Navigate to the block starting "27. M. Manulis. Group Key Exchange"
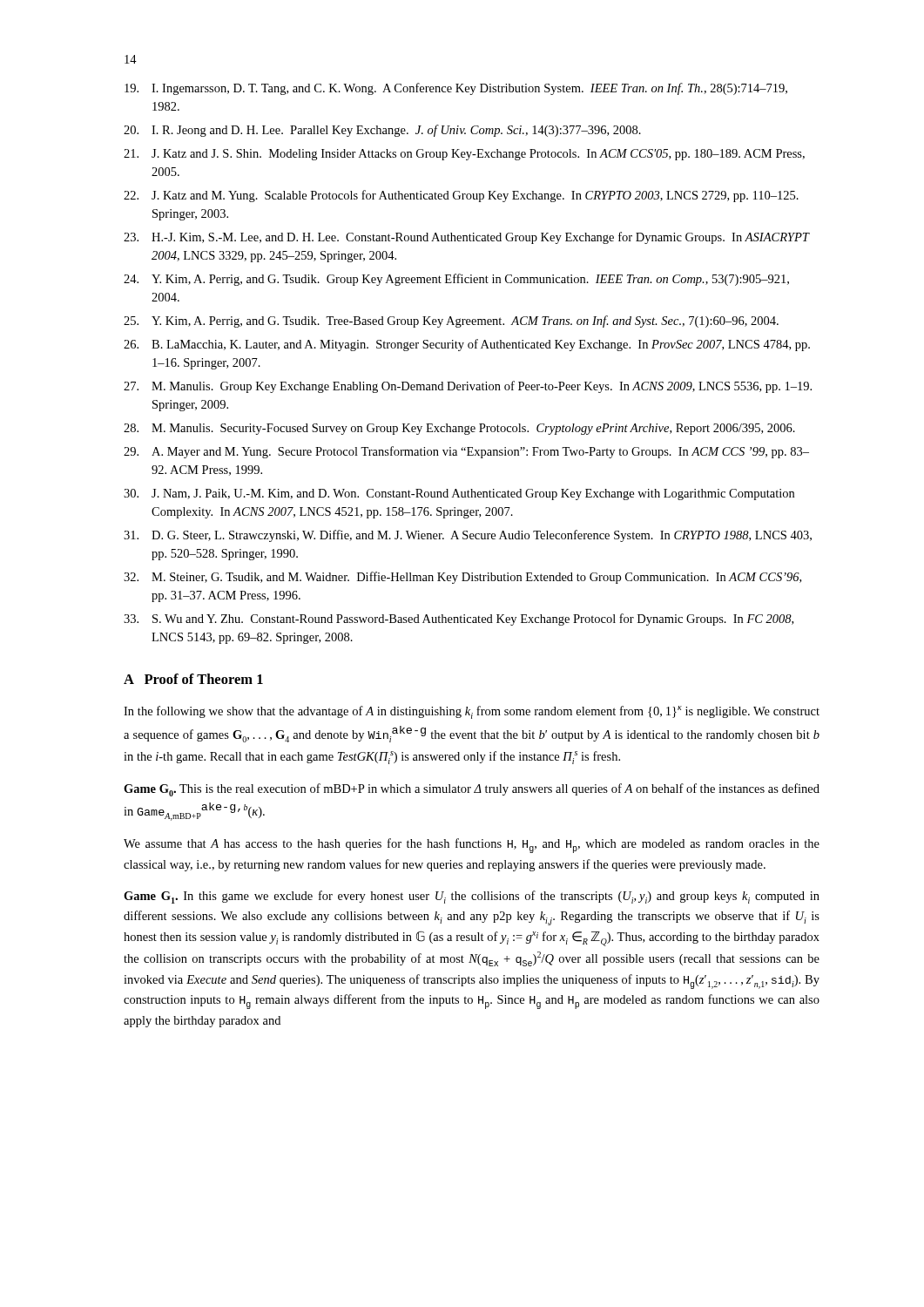 tap(472, 396)
